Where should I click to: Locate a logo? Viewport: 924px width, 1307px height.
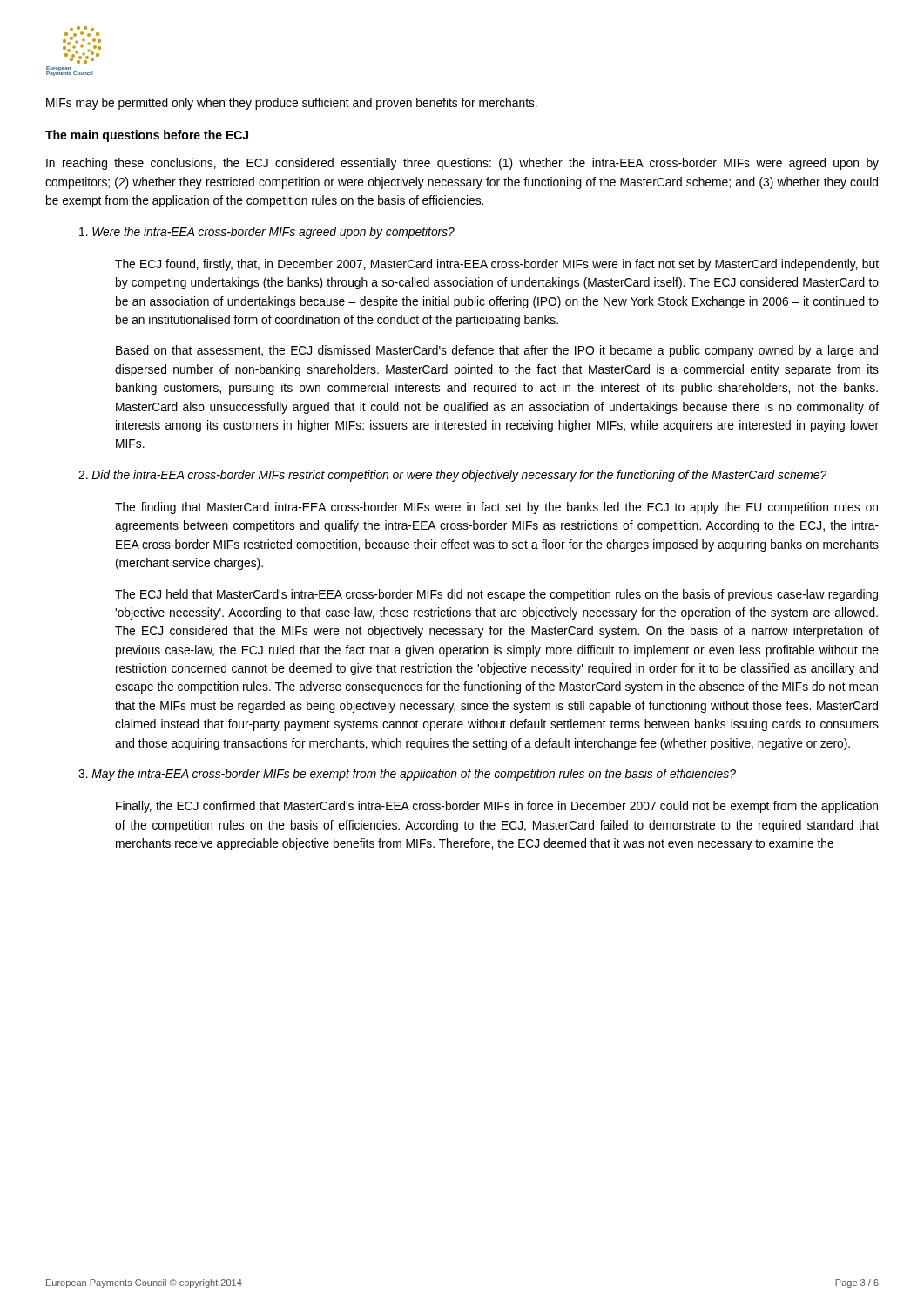(84, 52)
